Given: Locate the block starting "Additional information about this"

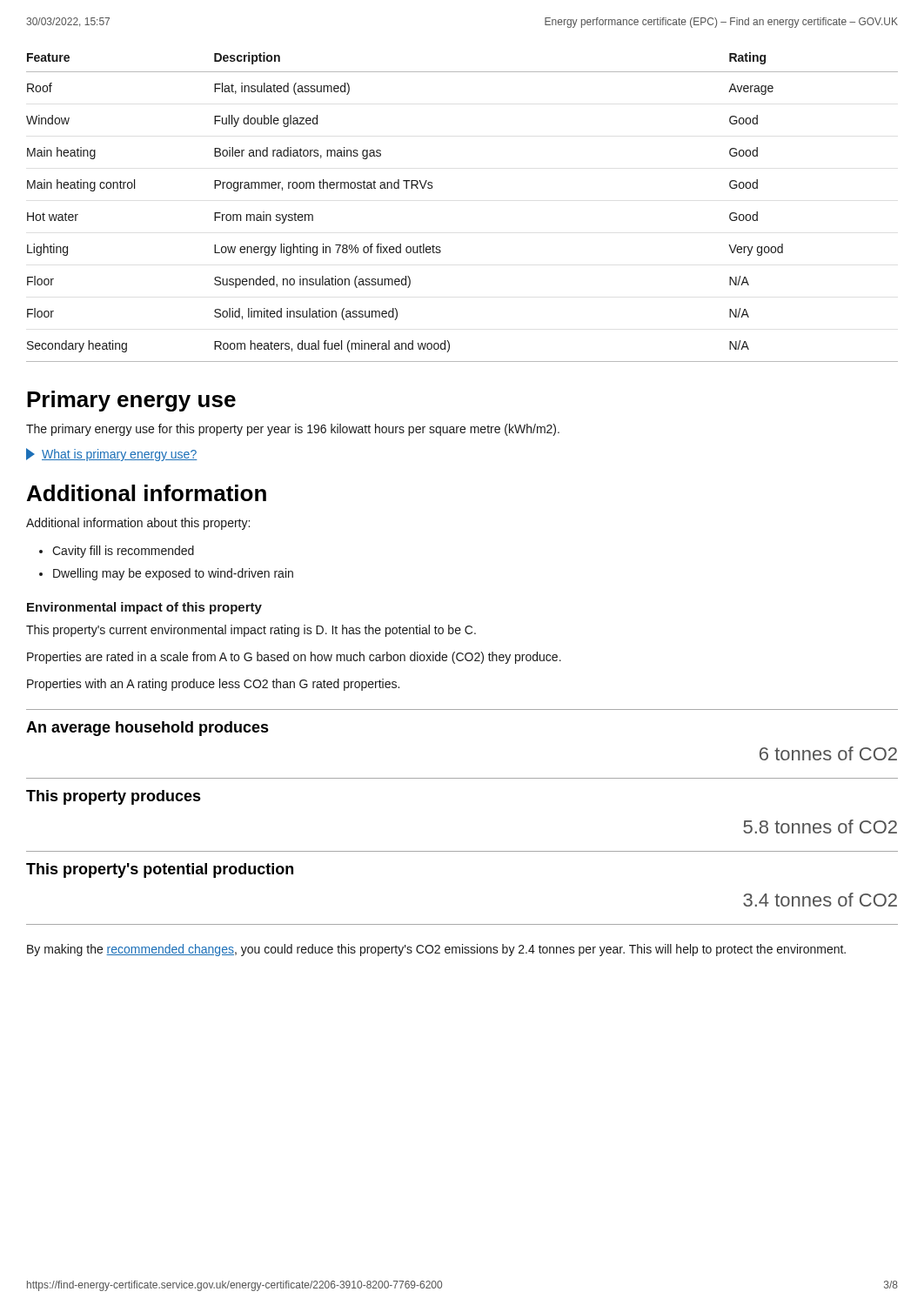Looking at the screenshot, I should [x=138, y=523].
